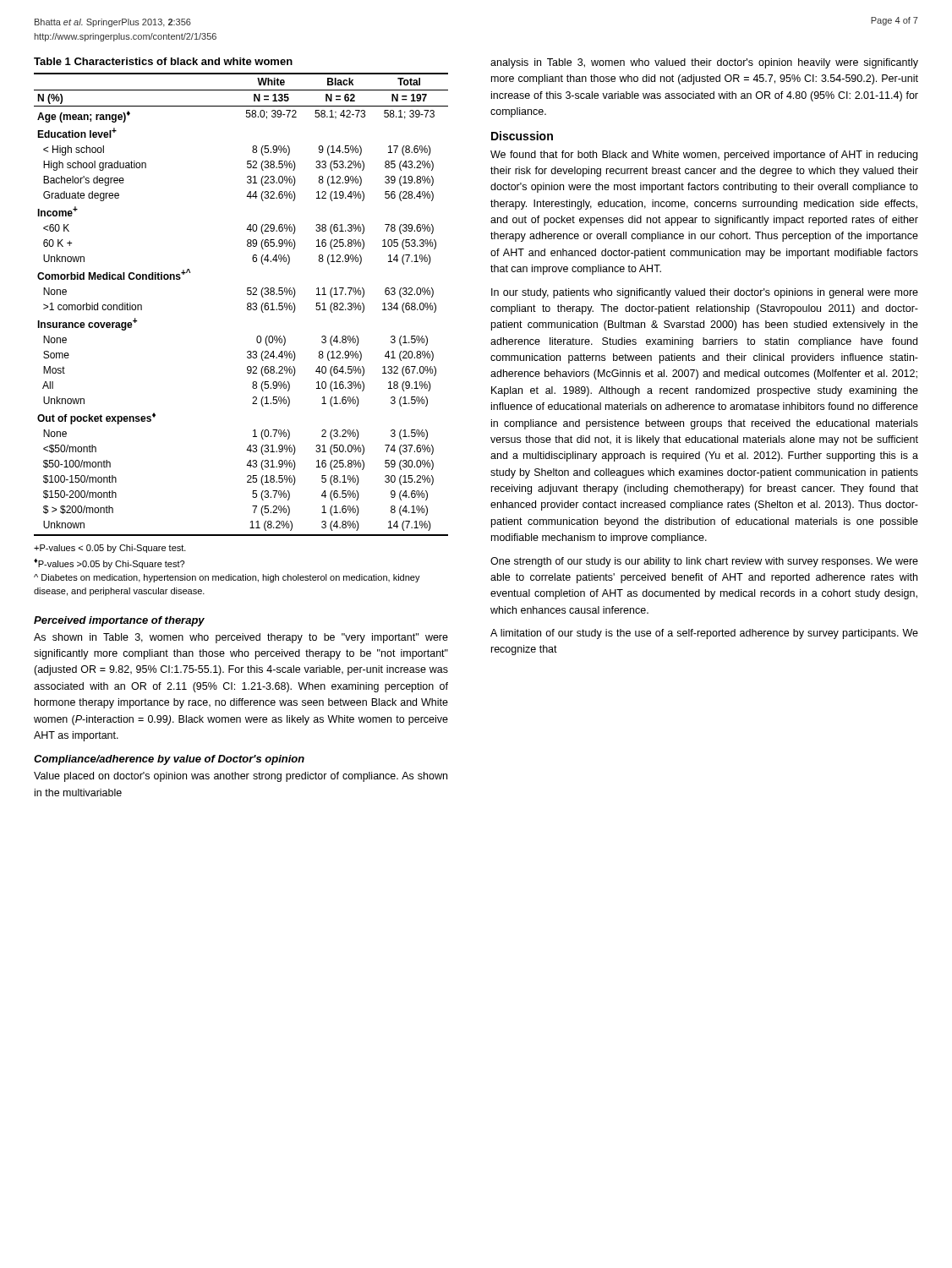The width and height of the screenshot is (952, 1268).
Task: Point to the element starting "One strength of our study is"
Action: 704,585
